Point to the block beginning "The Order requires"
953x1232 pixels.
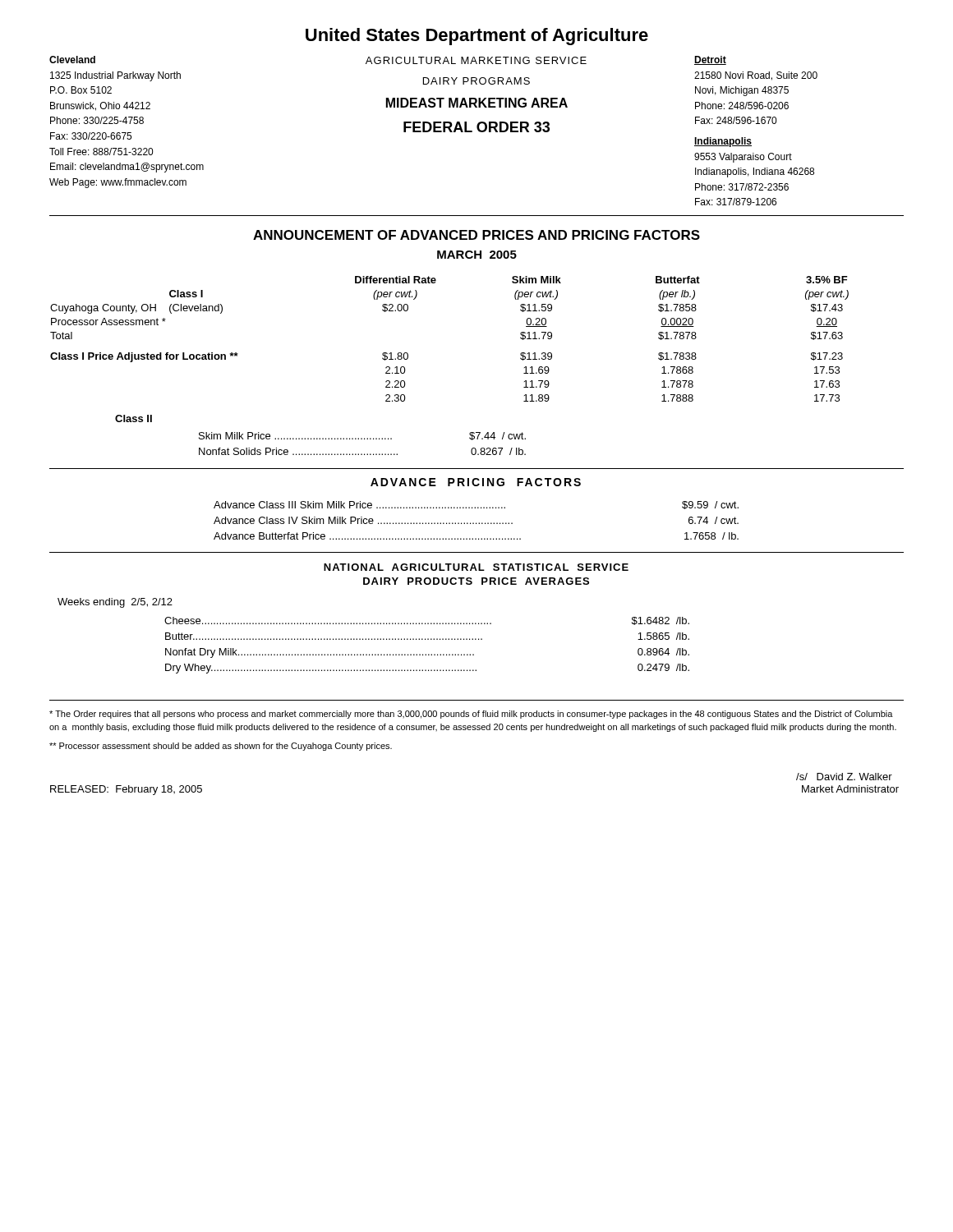(473, 720)
